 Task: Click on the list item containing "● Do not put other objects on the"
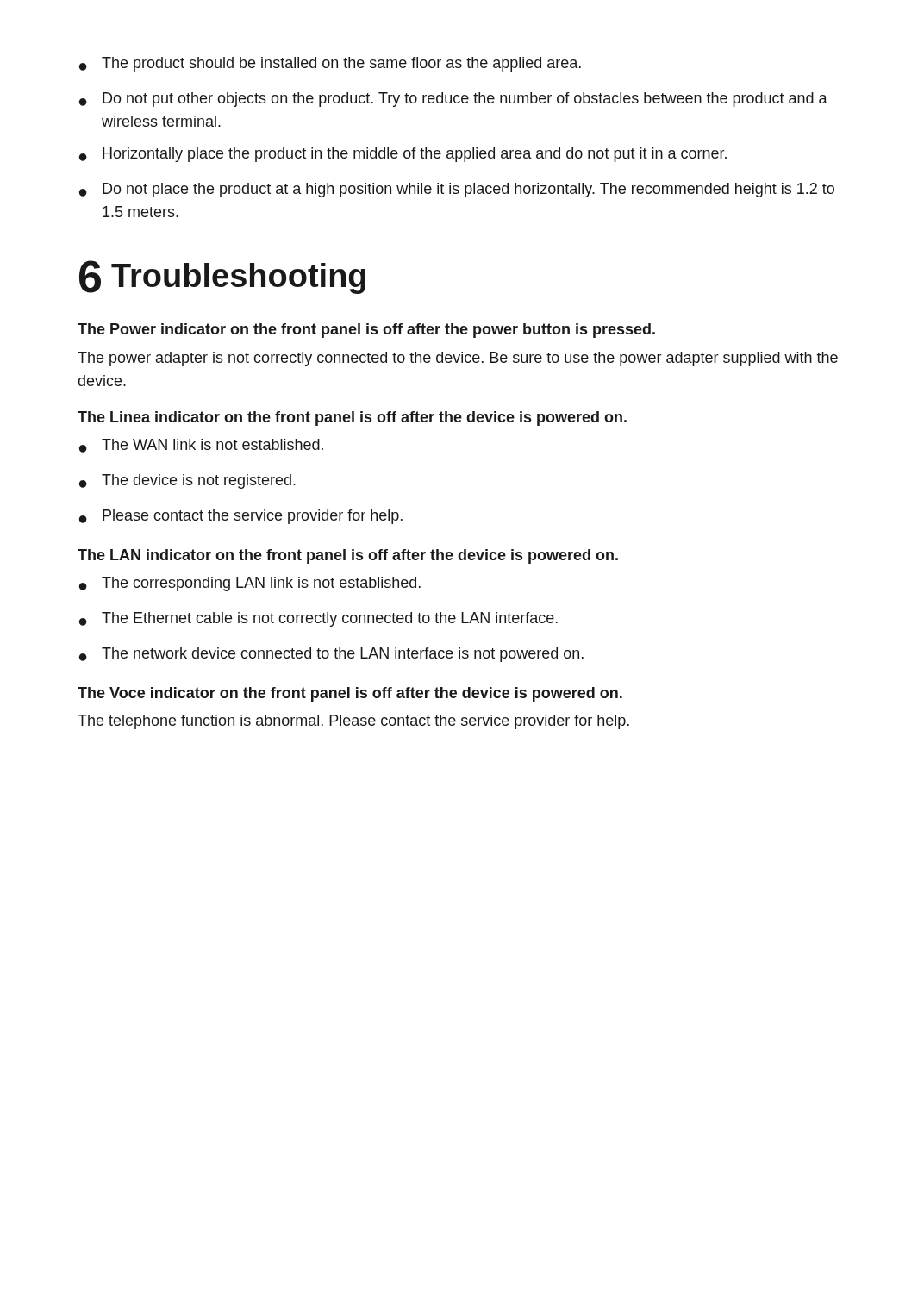(462, 110)
